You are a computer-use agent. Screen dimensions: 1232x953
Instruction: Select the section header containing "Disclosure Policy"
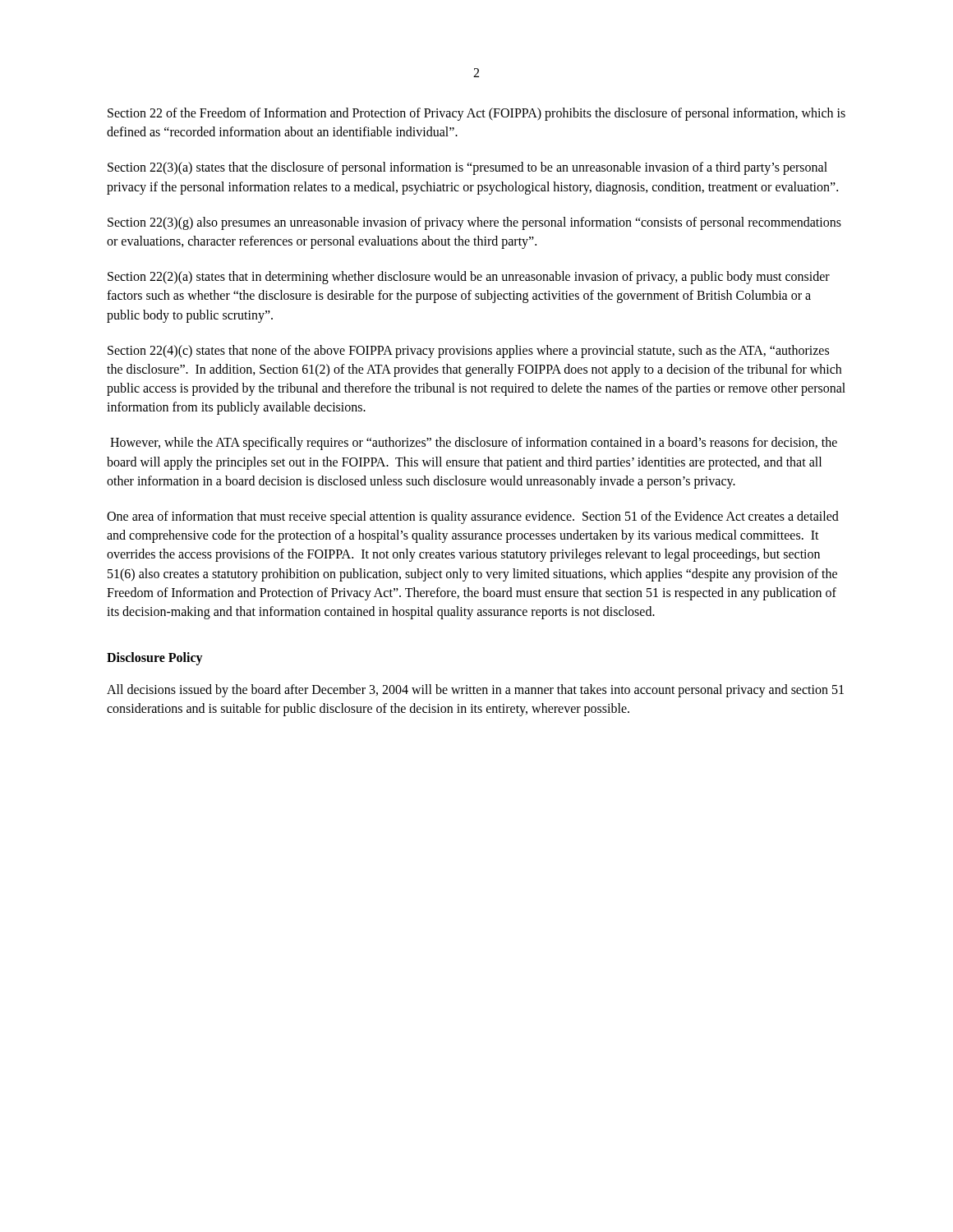(155, 658)
